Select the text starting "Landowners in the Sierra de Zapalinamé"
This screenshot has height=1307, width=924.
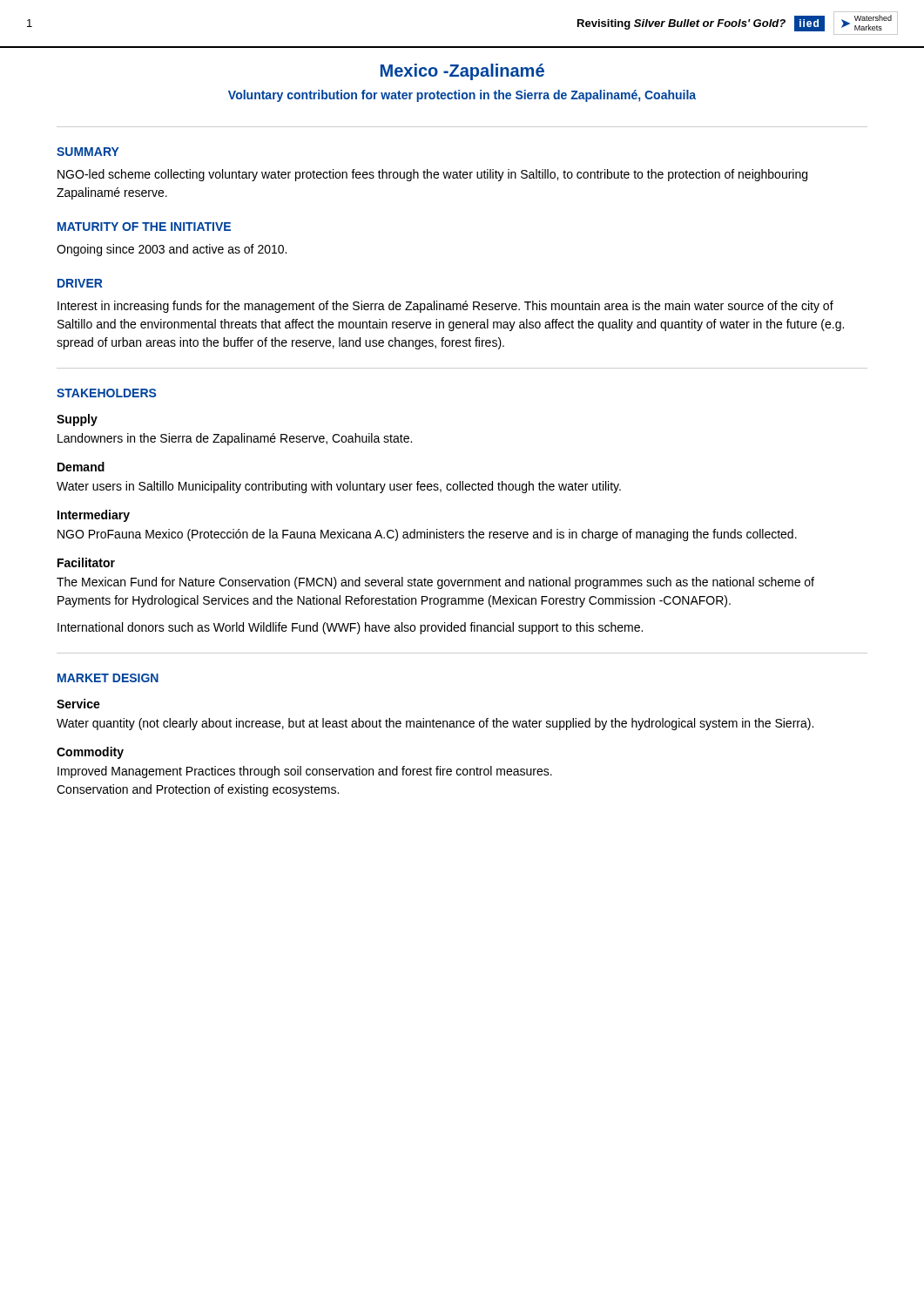point(235,438)
